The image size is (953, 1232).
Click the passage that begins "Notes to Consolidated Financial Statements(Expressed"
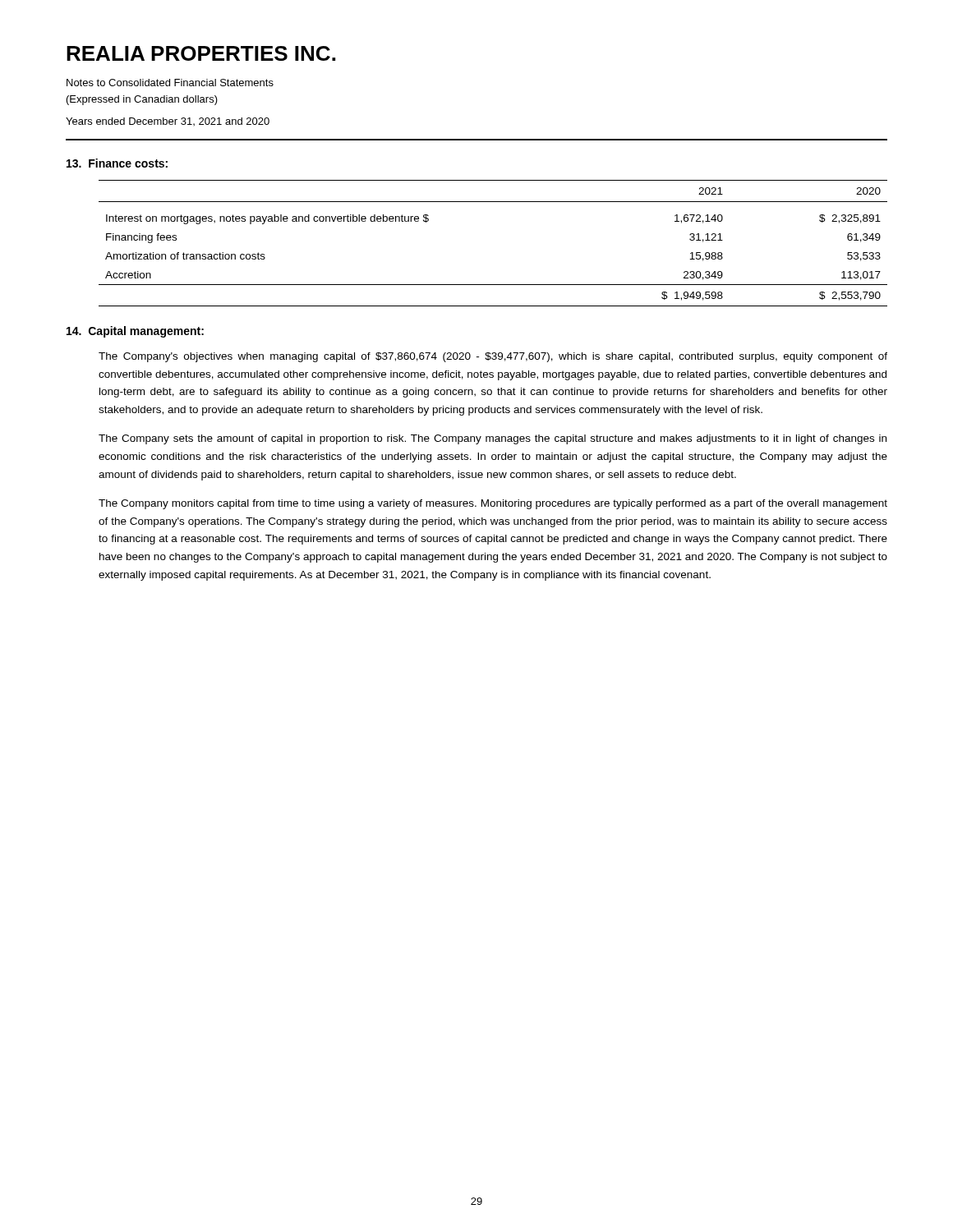(170, 91)
